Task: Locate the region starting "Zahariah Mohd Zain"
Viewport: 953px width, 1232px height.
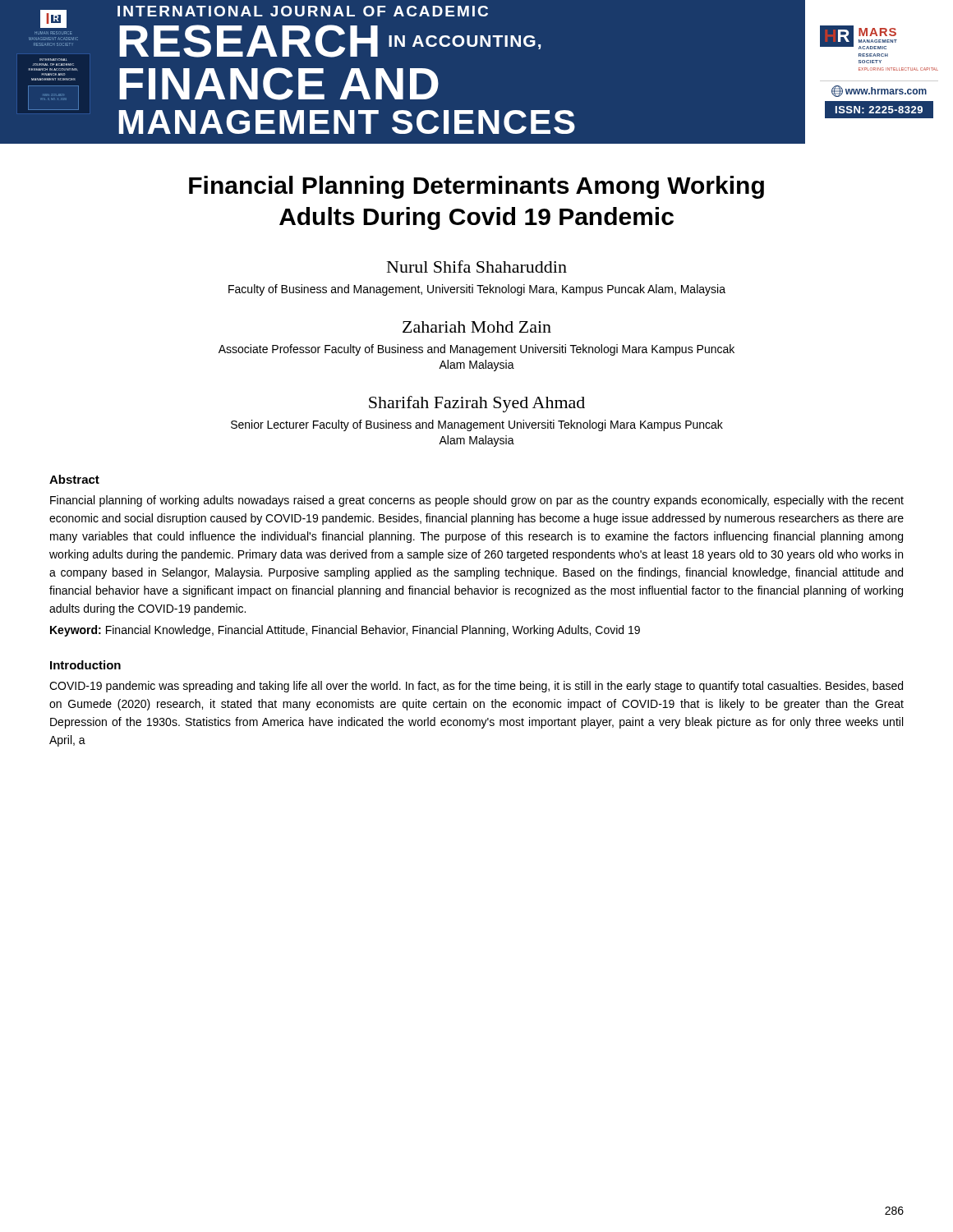Action: click(x=476, y=326)
